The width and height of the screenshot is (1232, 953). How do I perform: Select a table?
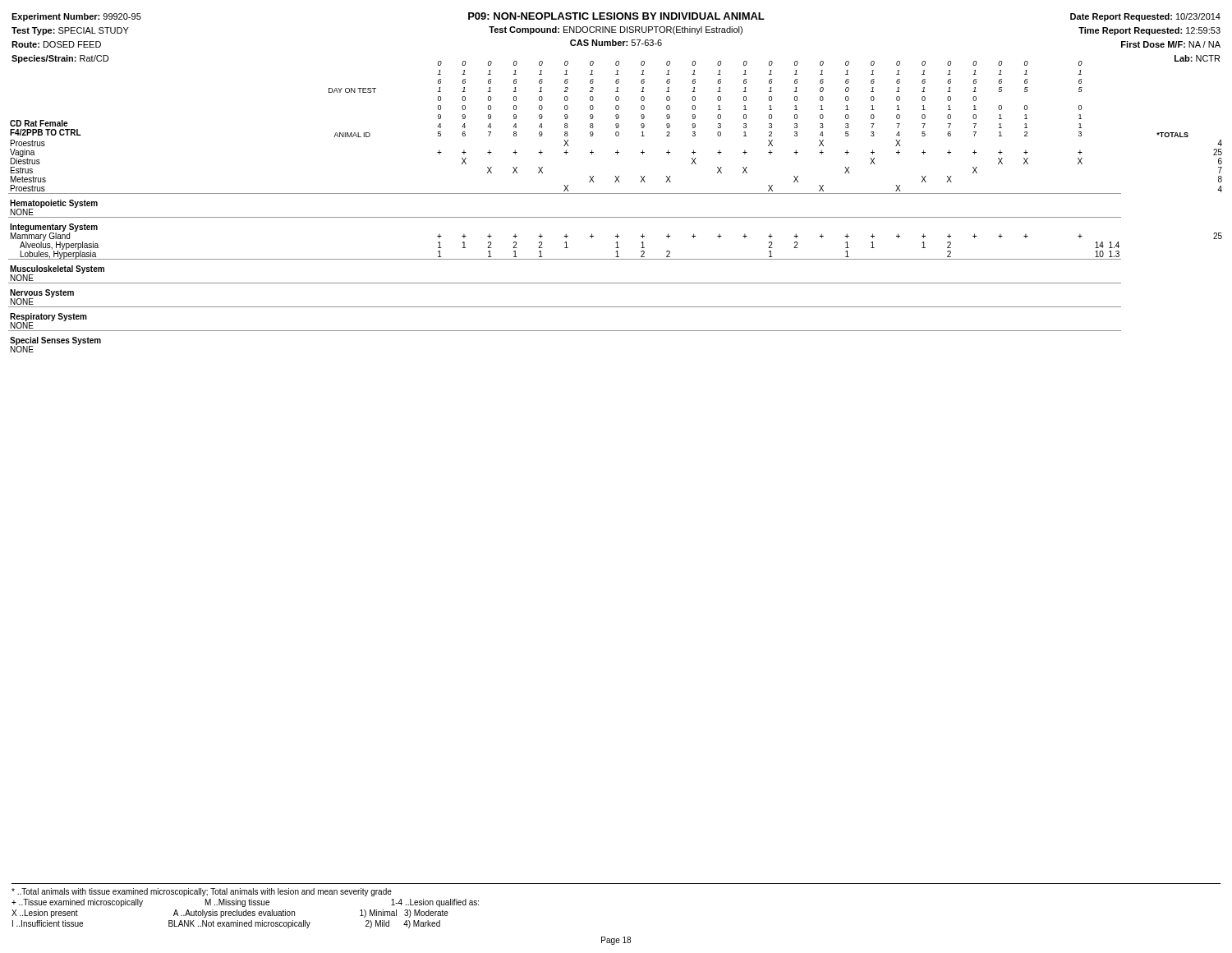pyautogui.click(x=616, y=207)
